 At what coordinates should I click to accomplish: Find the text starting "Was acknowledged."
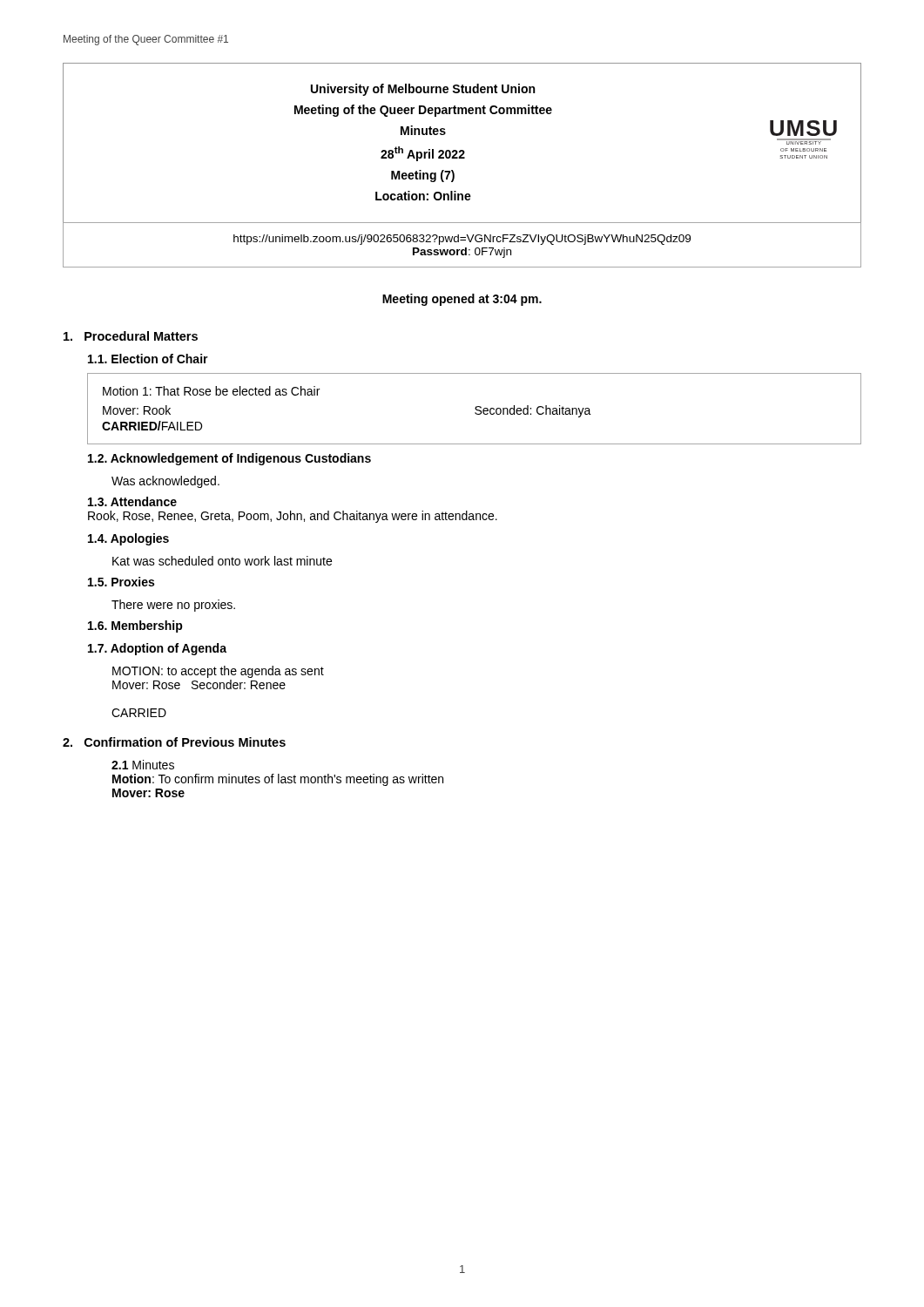[166, 481]
